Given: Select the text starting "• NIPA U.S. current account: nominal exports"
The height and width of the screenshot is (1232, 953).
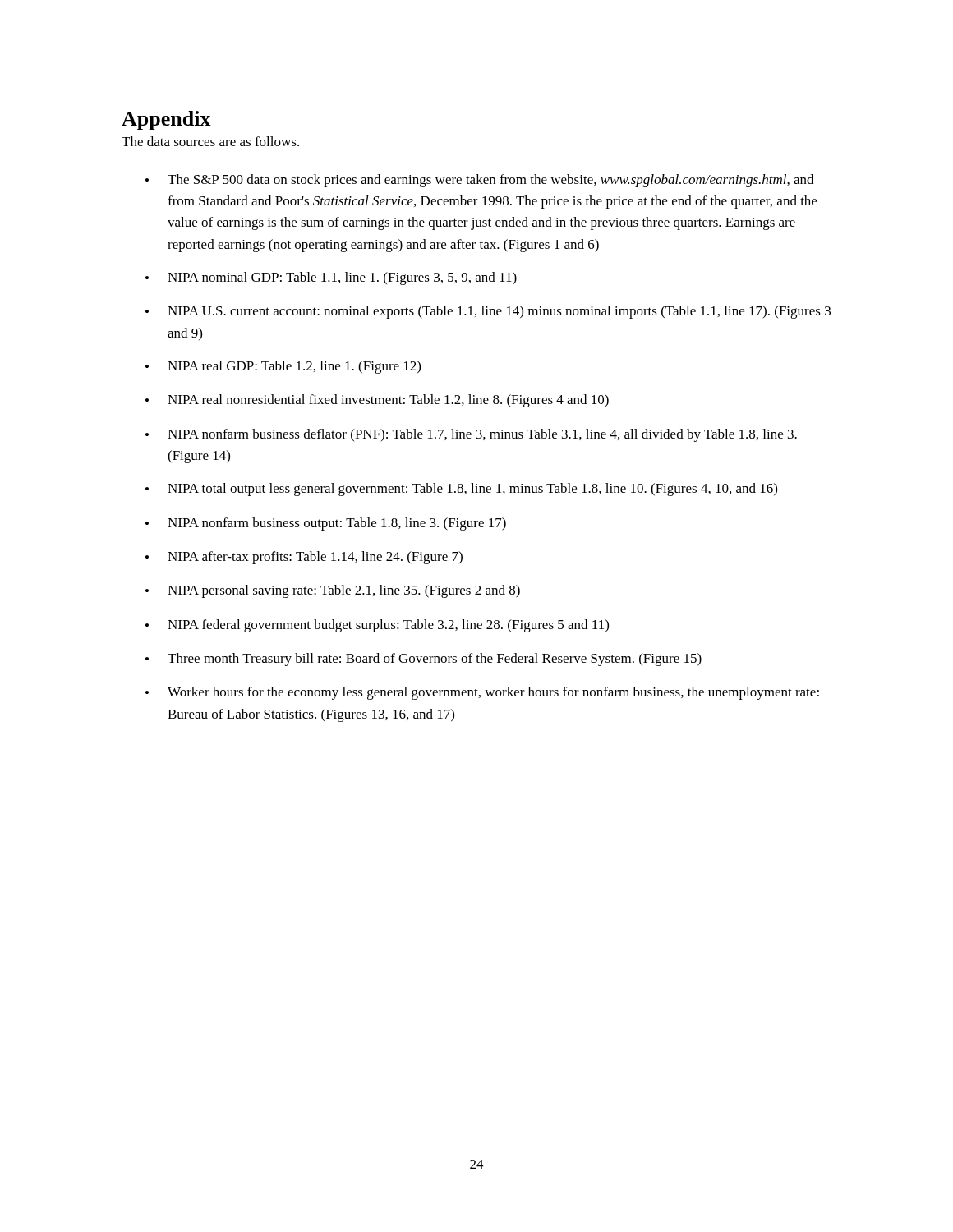Looking at the screenshot, I should point(488,322).
